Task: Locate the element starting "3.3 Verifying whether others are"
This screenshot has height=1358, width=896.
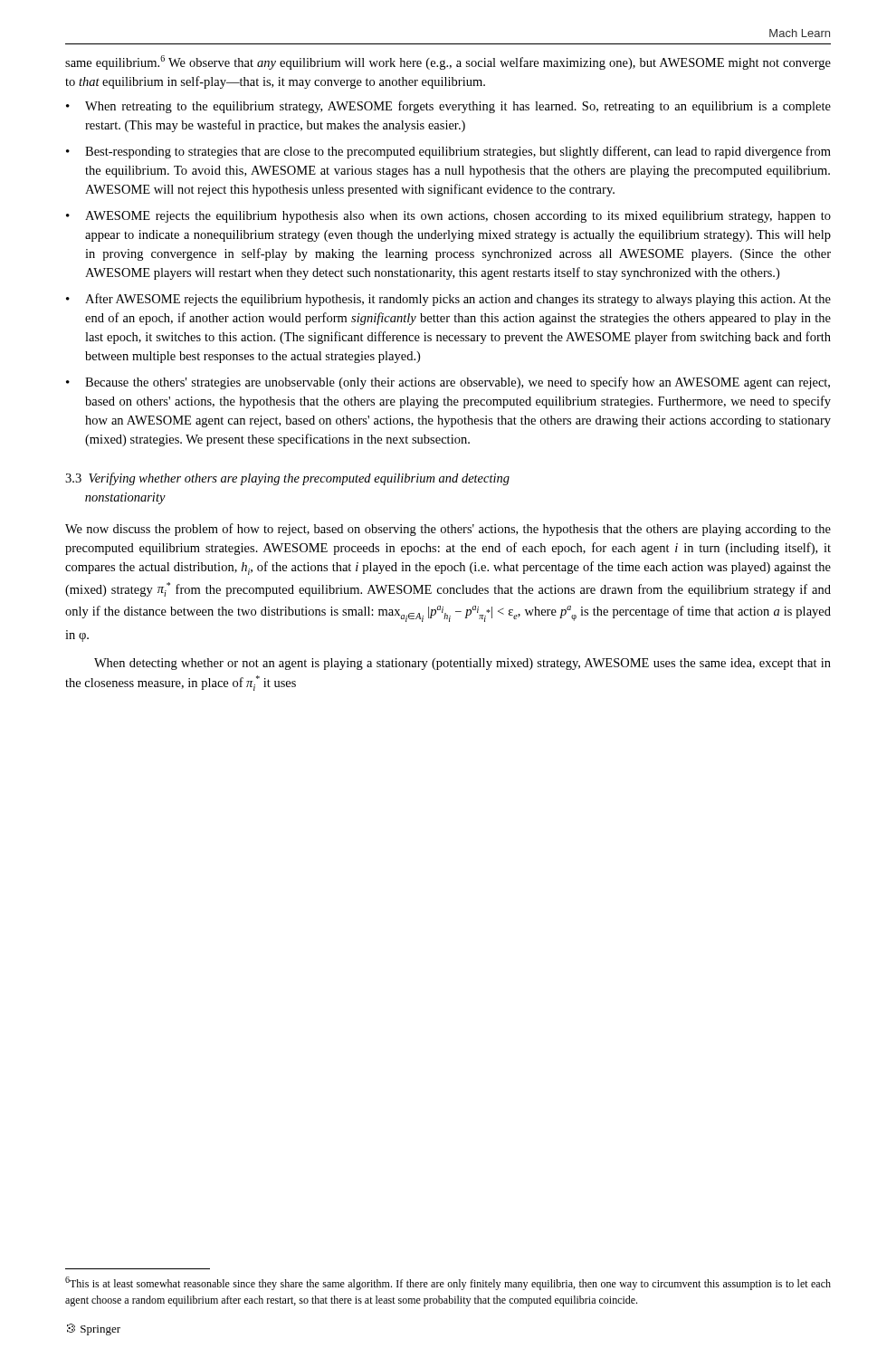Action: [x=287, y=488]
